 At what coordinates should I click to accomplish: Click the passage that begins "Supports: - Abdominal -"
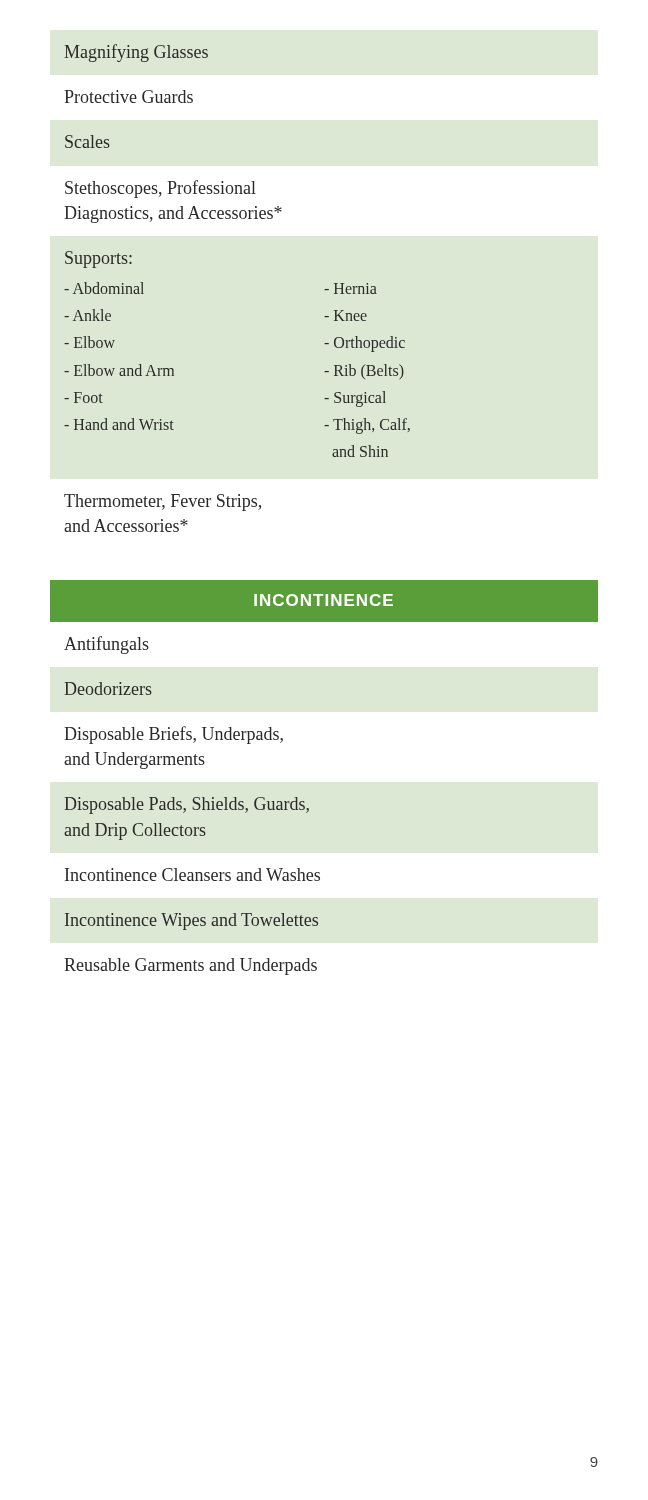click(x=98, y=260)
